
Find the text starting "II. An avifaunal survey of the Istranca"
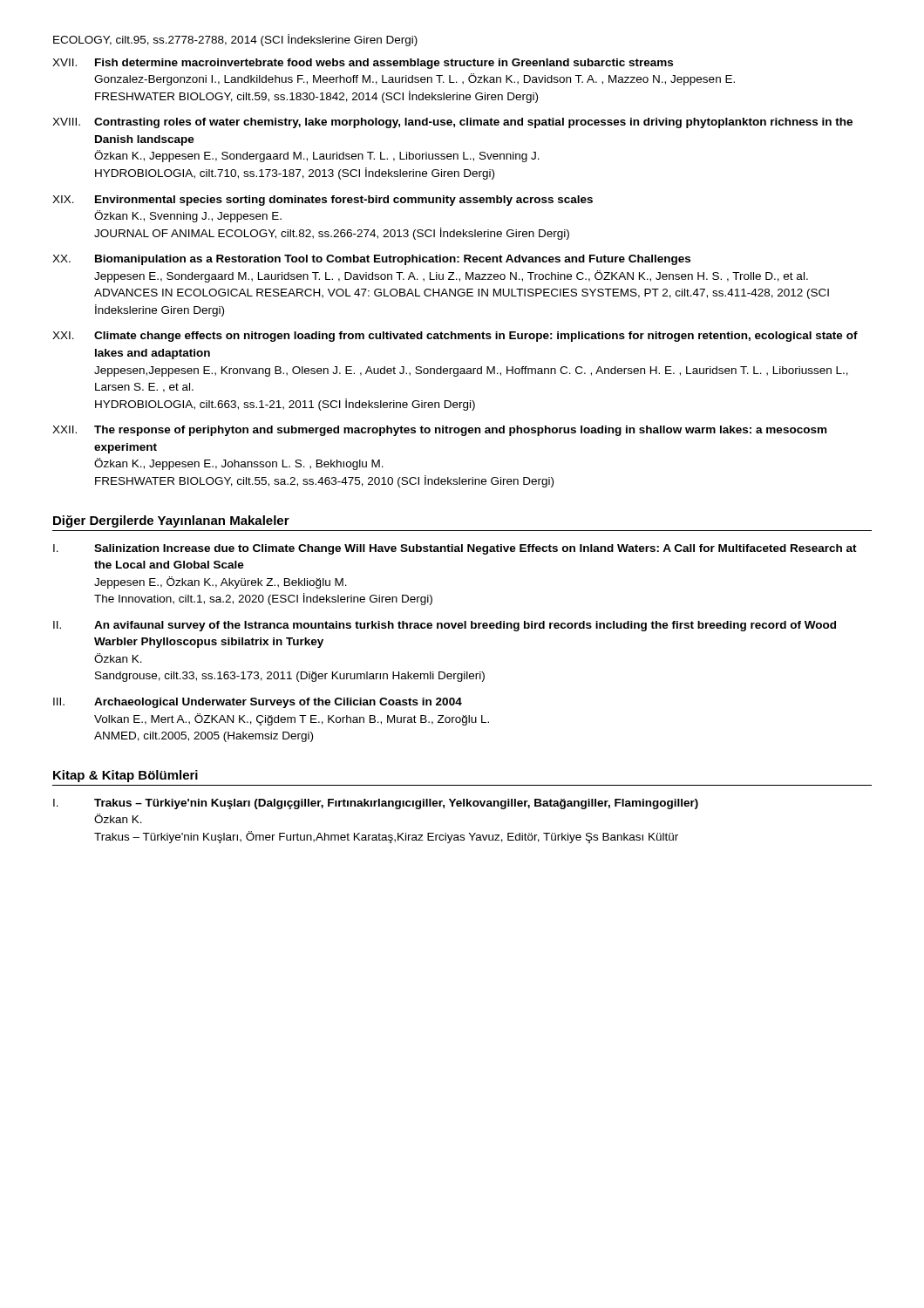(445, 626)
